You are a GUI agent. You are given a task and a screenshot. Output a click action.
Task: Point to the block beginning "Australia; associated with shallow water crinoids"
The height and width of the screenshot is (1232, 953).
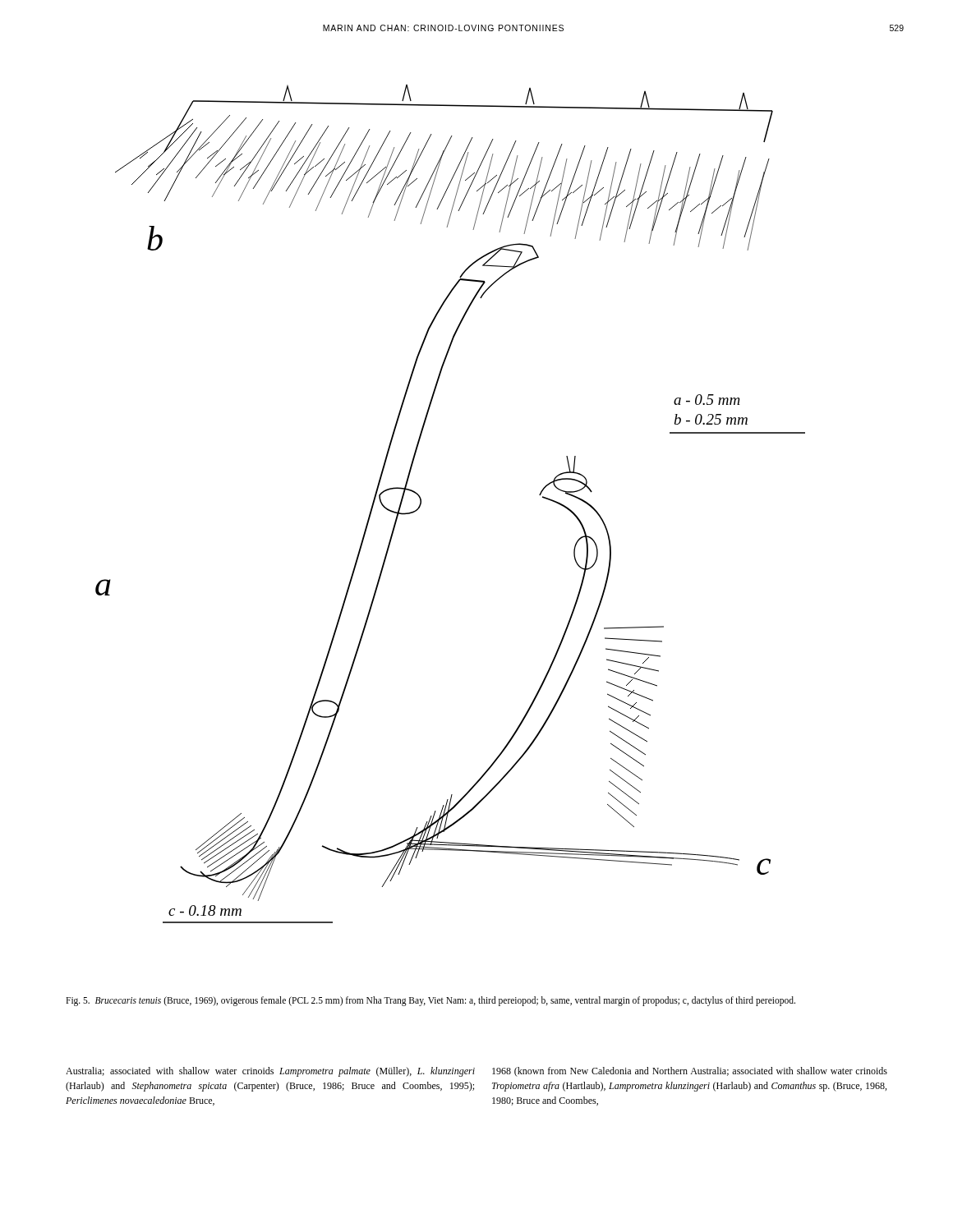pos(270,1086)
